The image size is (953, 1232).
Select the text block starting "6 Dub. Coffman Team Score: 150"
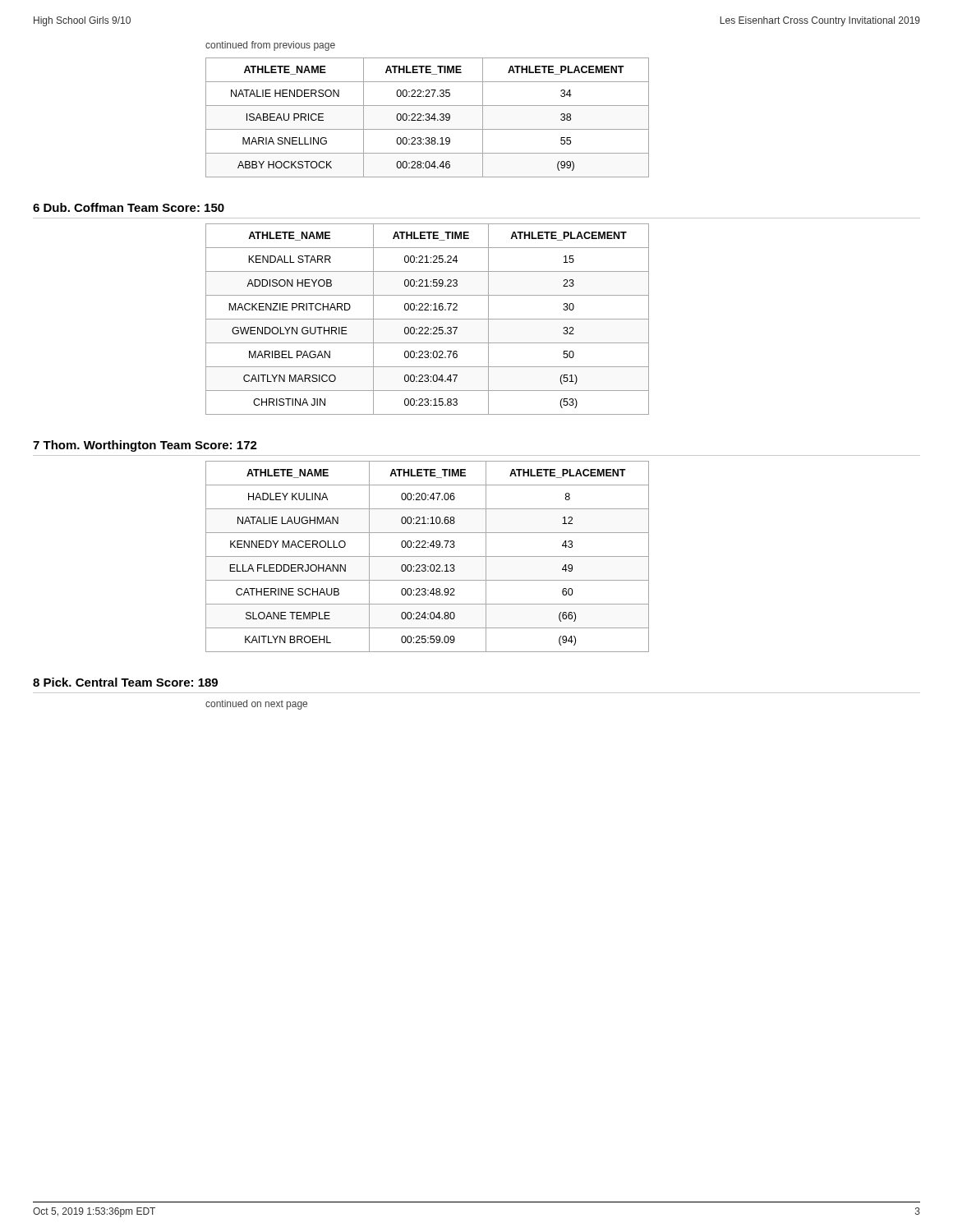click(129, 207)
